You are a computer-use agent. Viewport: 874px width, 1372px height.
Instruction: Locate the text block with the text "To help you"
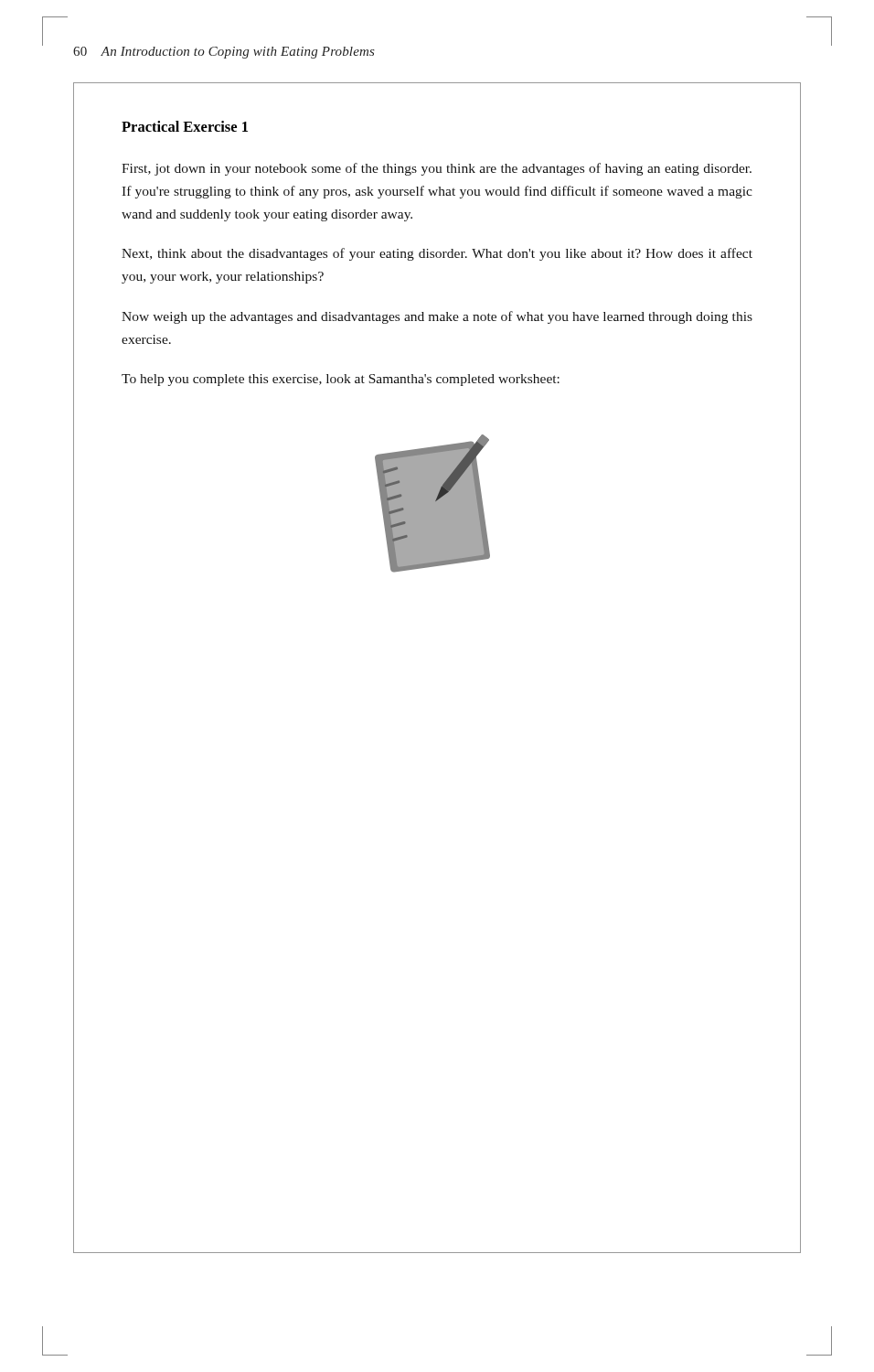coord(341,378)
